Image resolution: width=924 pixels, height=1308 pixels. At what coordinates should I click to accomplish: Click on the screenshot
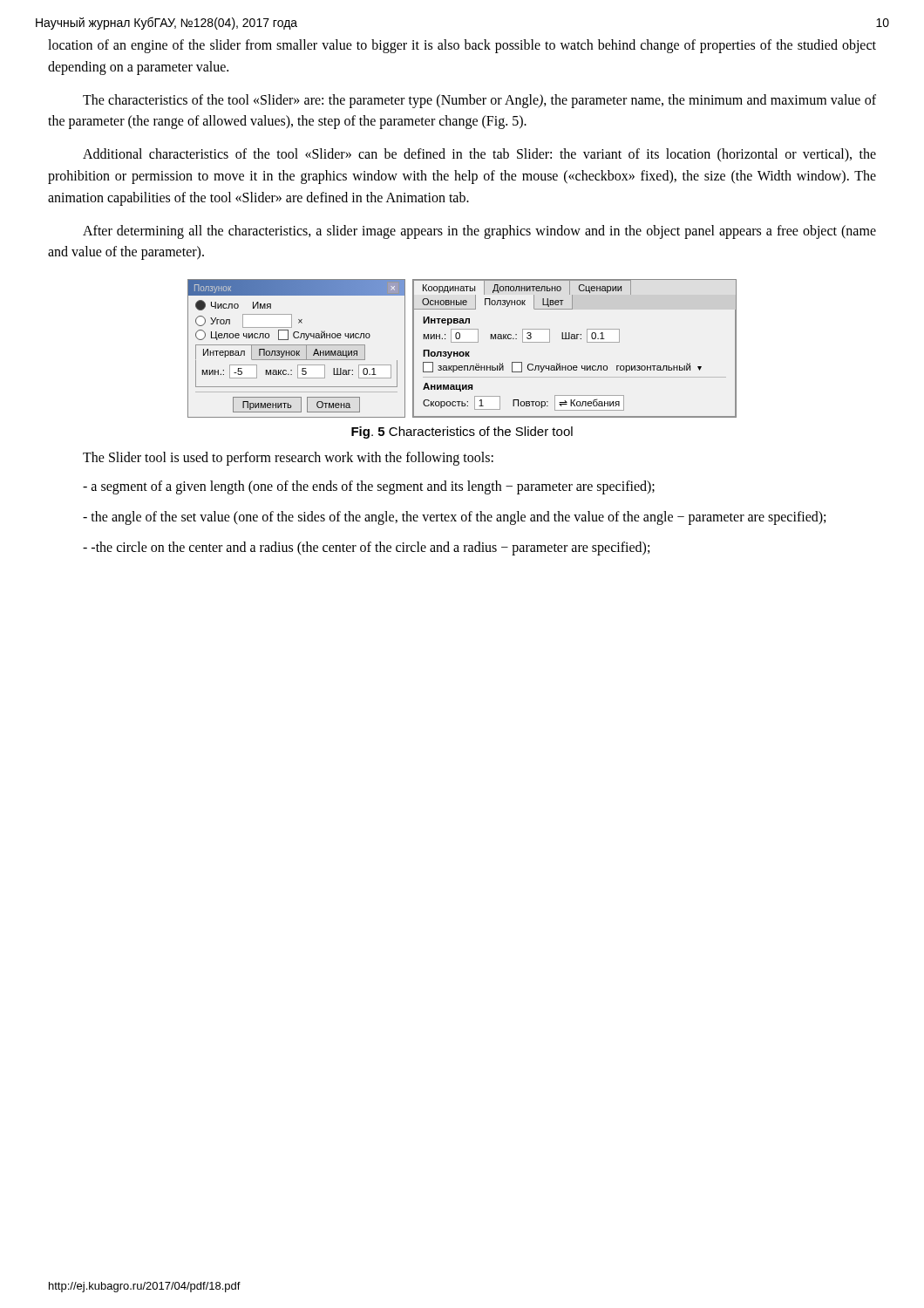(462, 359)
